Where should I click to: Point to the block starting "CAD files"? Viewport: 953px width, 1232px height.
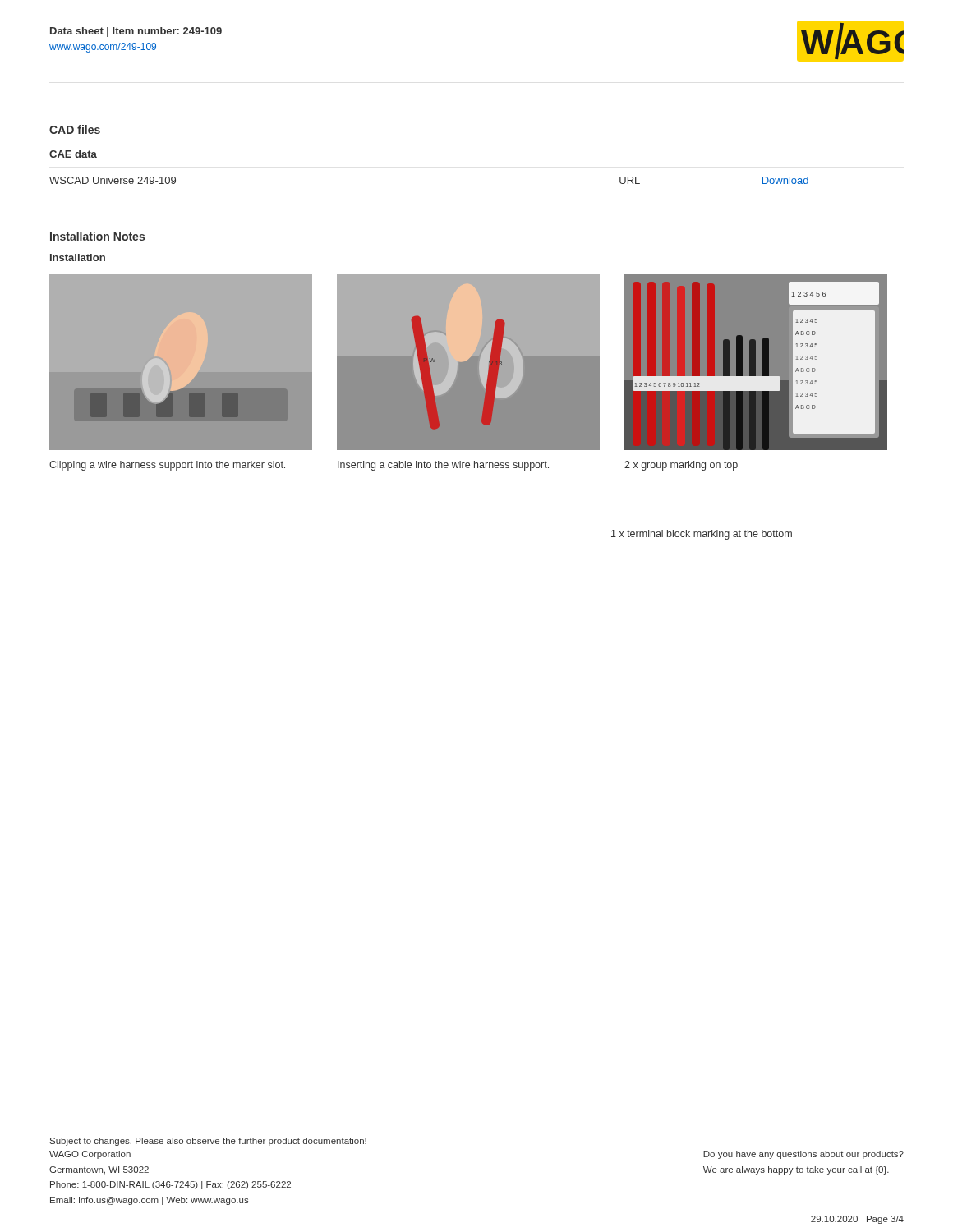click(75, 130)
